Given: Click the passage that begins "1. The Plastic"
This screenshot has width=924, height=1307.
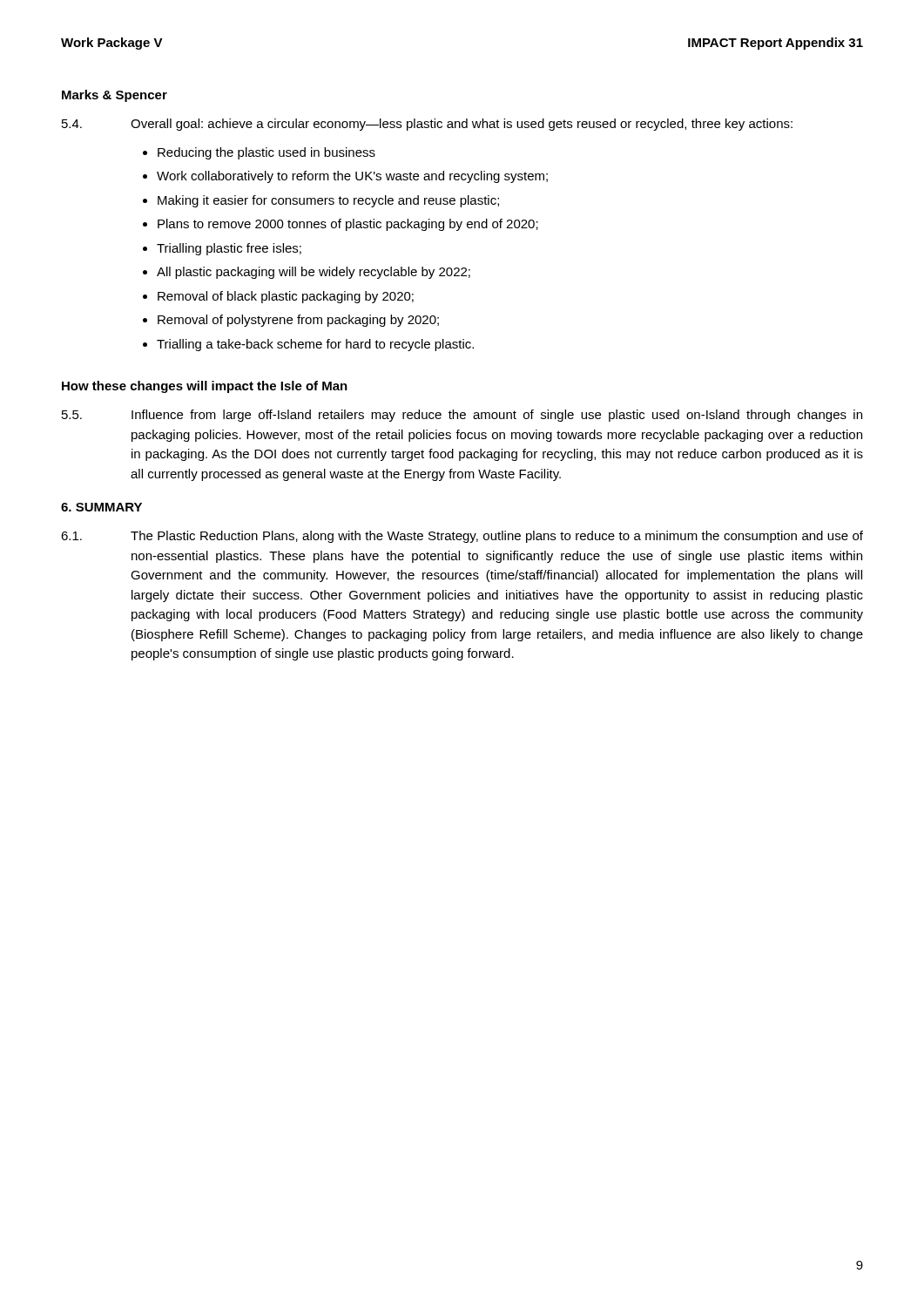Looking at the screenshot, I should pos(462,595).
